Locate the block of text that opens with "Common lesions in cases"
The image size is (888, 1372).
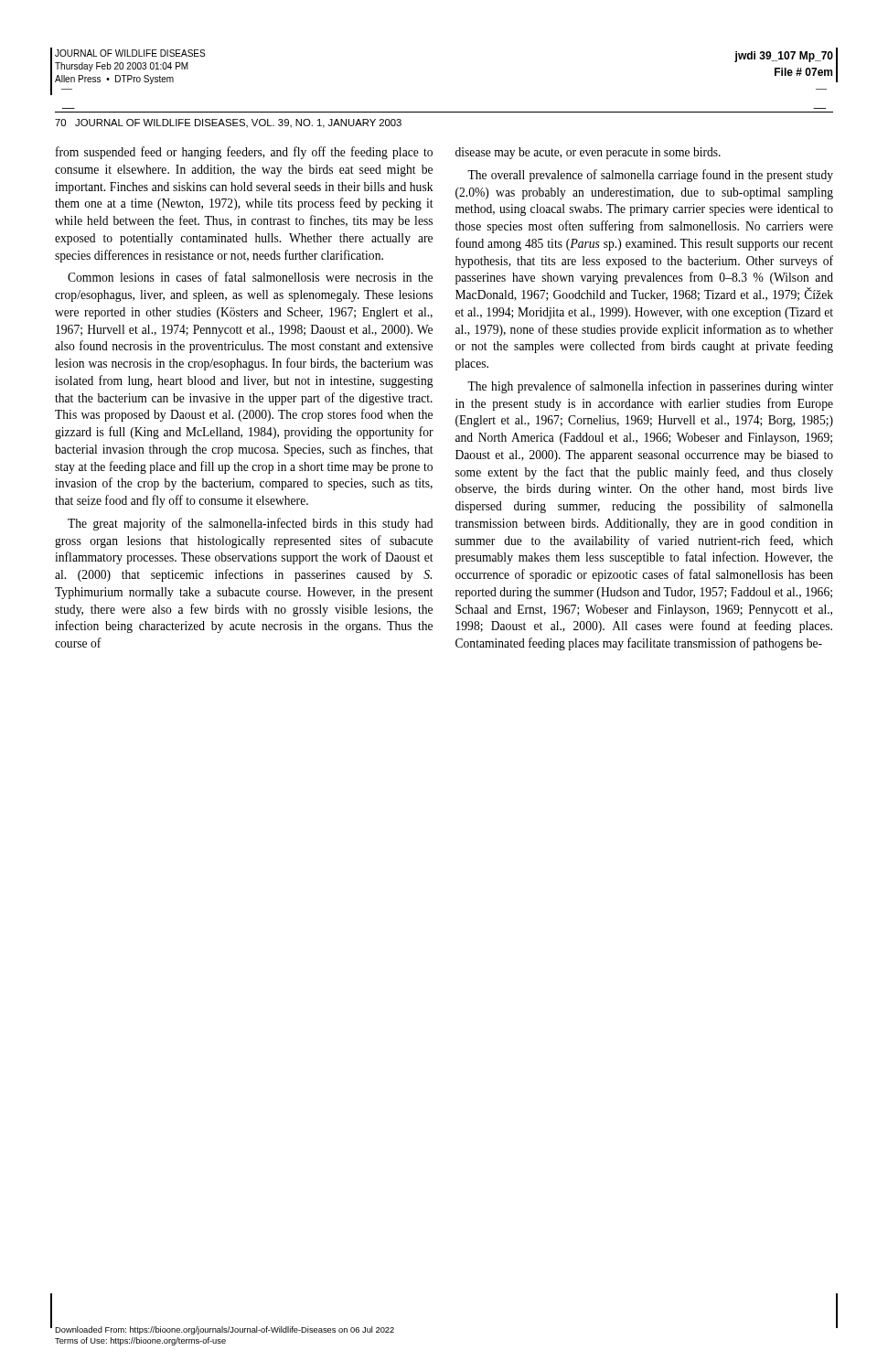(244, 390)
